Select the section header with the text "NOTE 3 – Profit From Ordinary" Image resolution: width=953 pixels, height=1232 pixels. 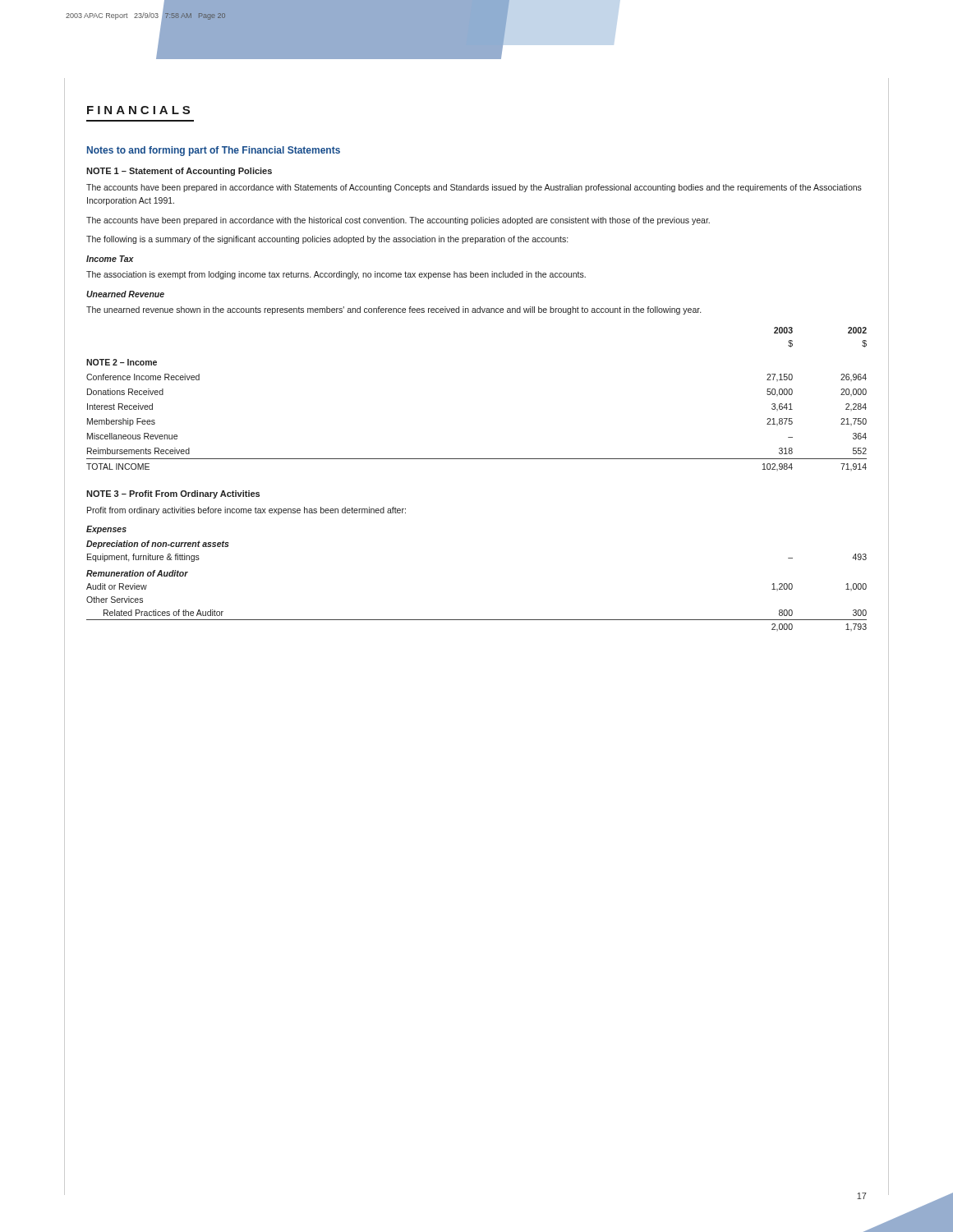(173, 493)
